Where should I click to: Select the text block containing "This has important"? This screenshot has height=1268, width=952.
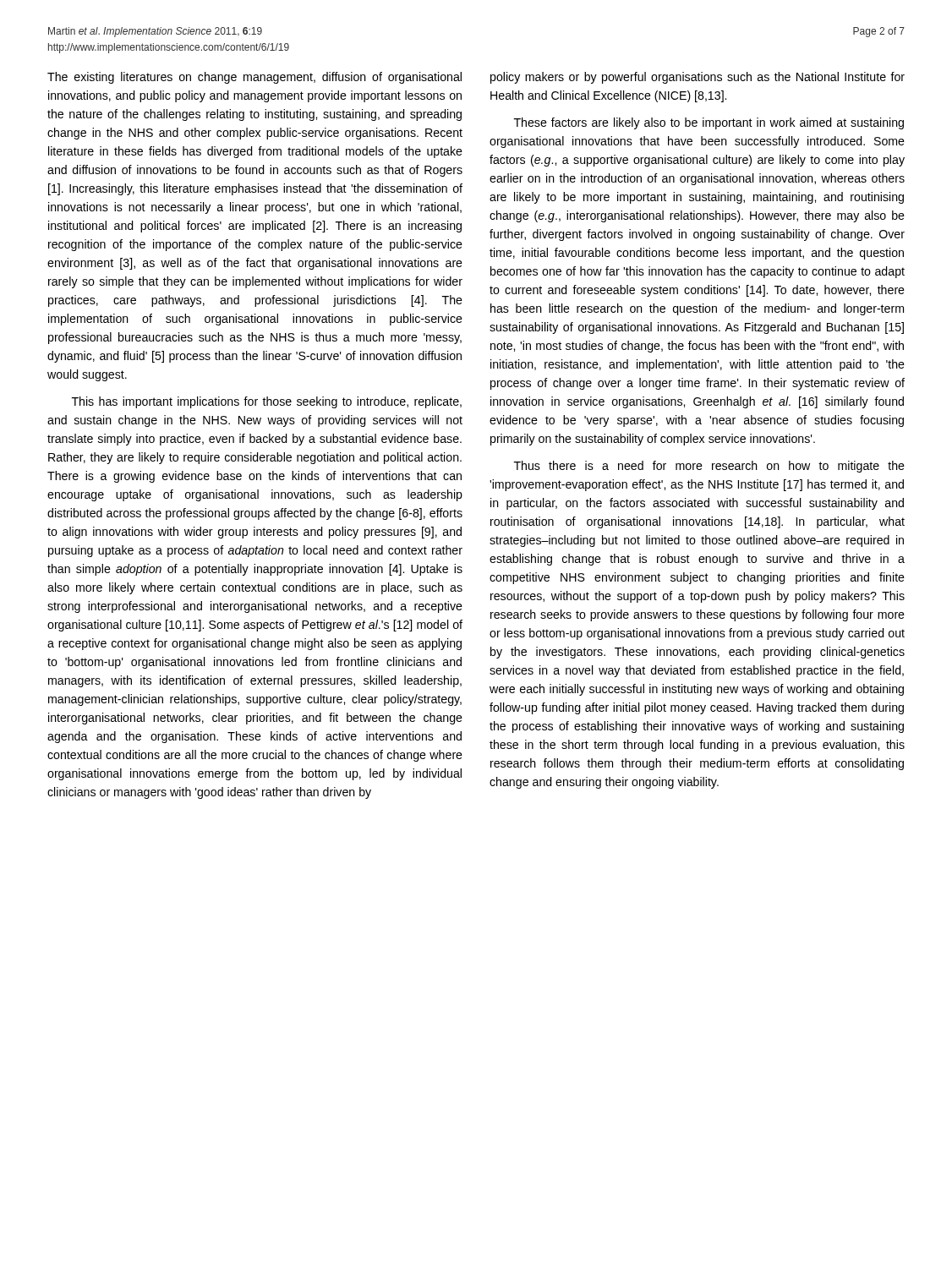(255, 597)
